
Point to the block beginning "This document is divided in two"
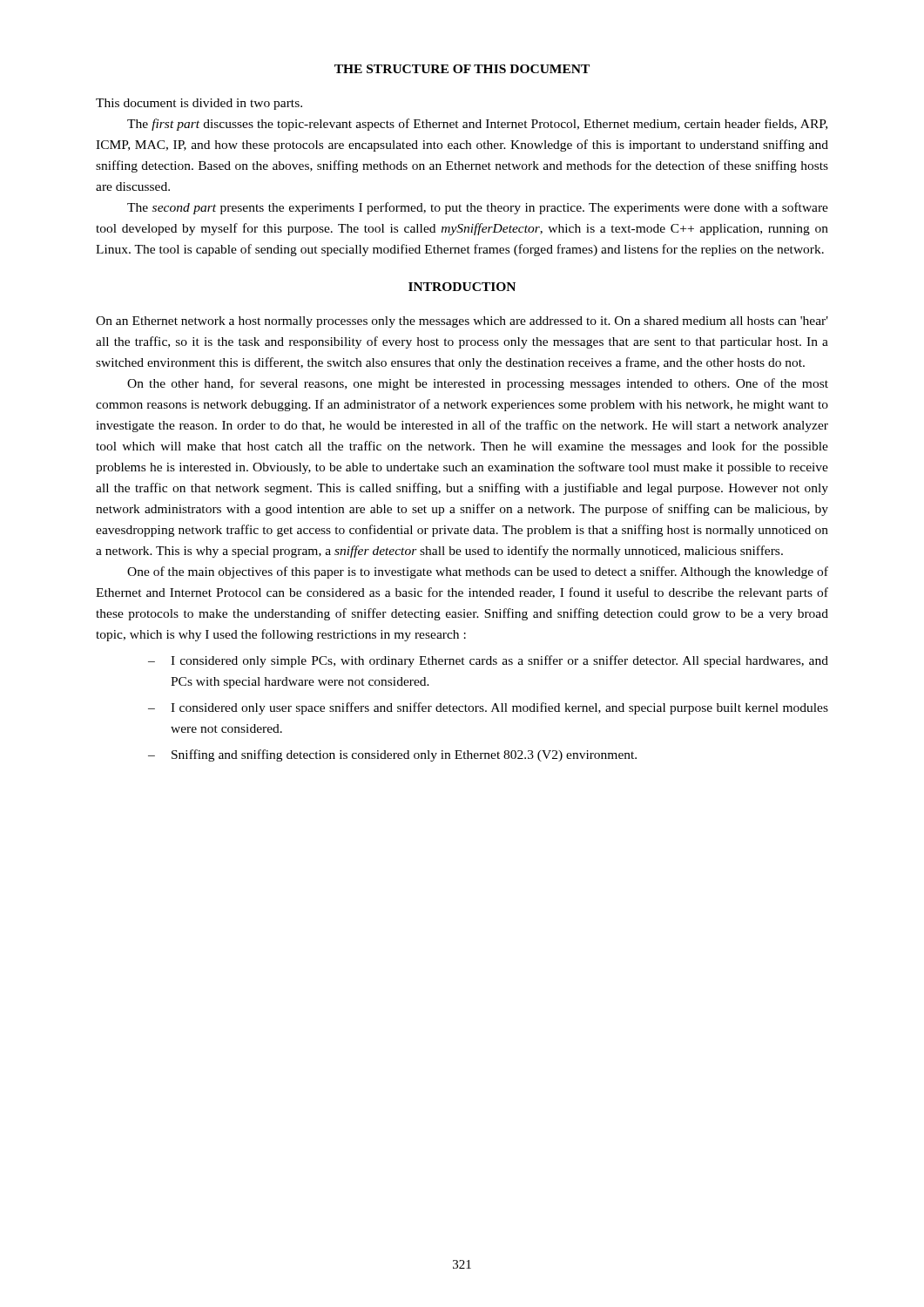click(x=462, y=176)
